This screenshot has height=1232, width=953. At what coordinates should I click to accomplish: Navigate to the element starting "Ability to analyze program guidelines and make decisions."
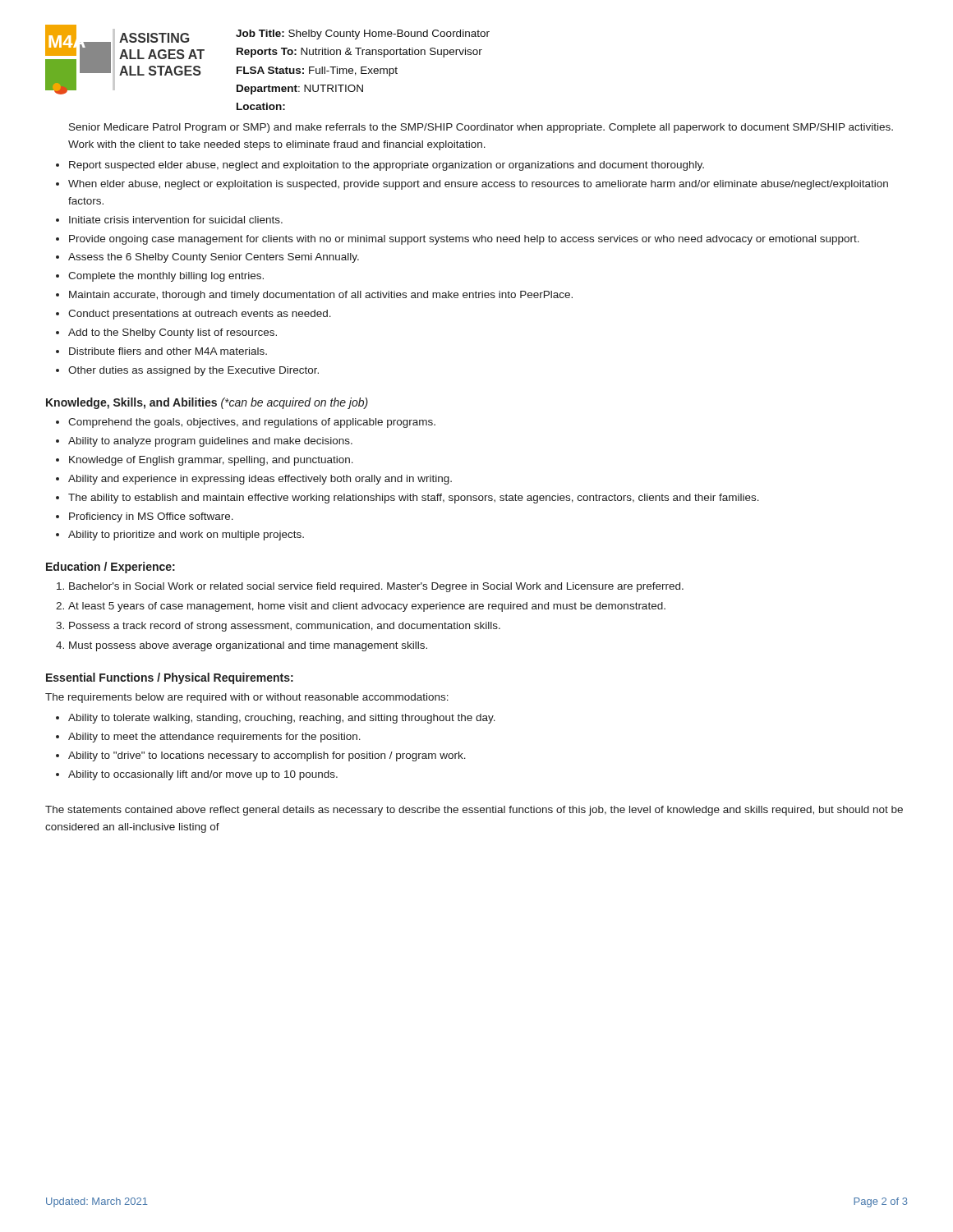211,441
